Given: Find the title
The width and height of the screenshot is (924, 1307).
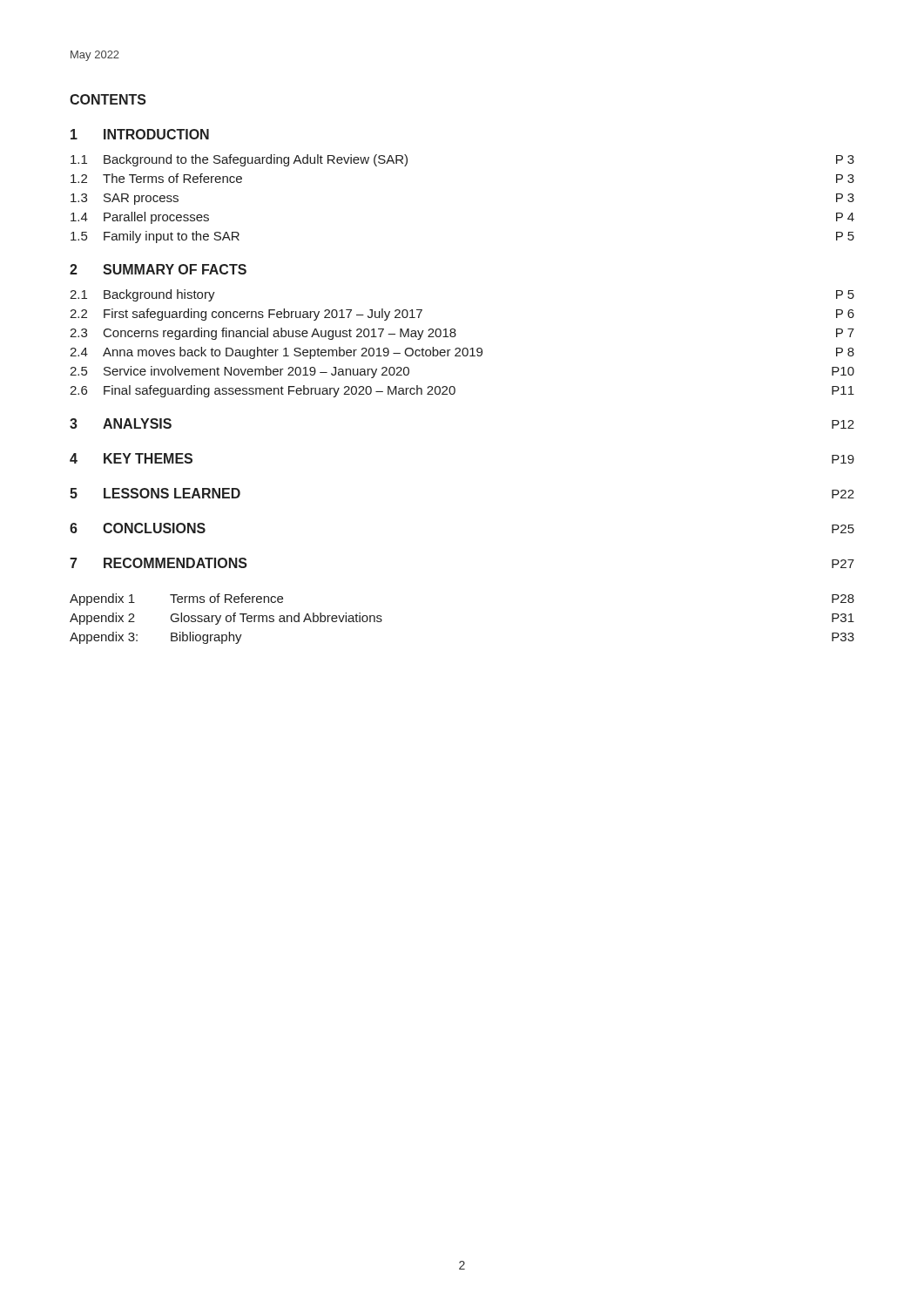Looking at the screenshot, I should click(108, 100).
